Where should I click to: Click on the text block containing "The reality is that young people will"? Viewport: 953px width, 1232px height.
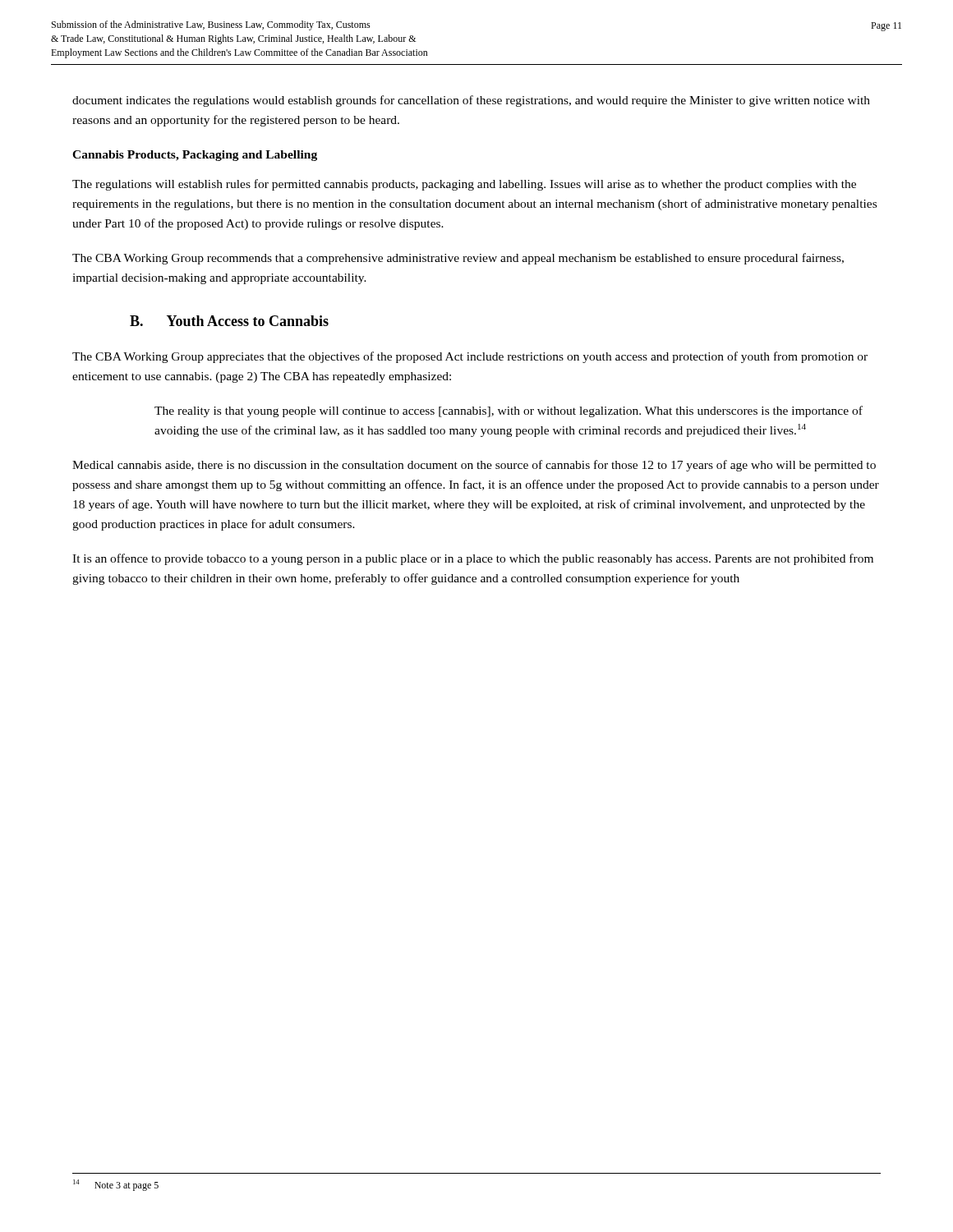click(x=509, y=420)
